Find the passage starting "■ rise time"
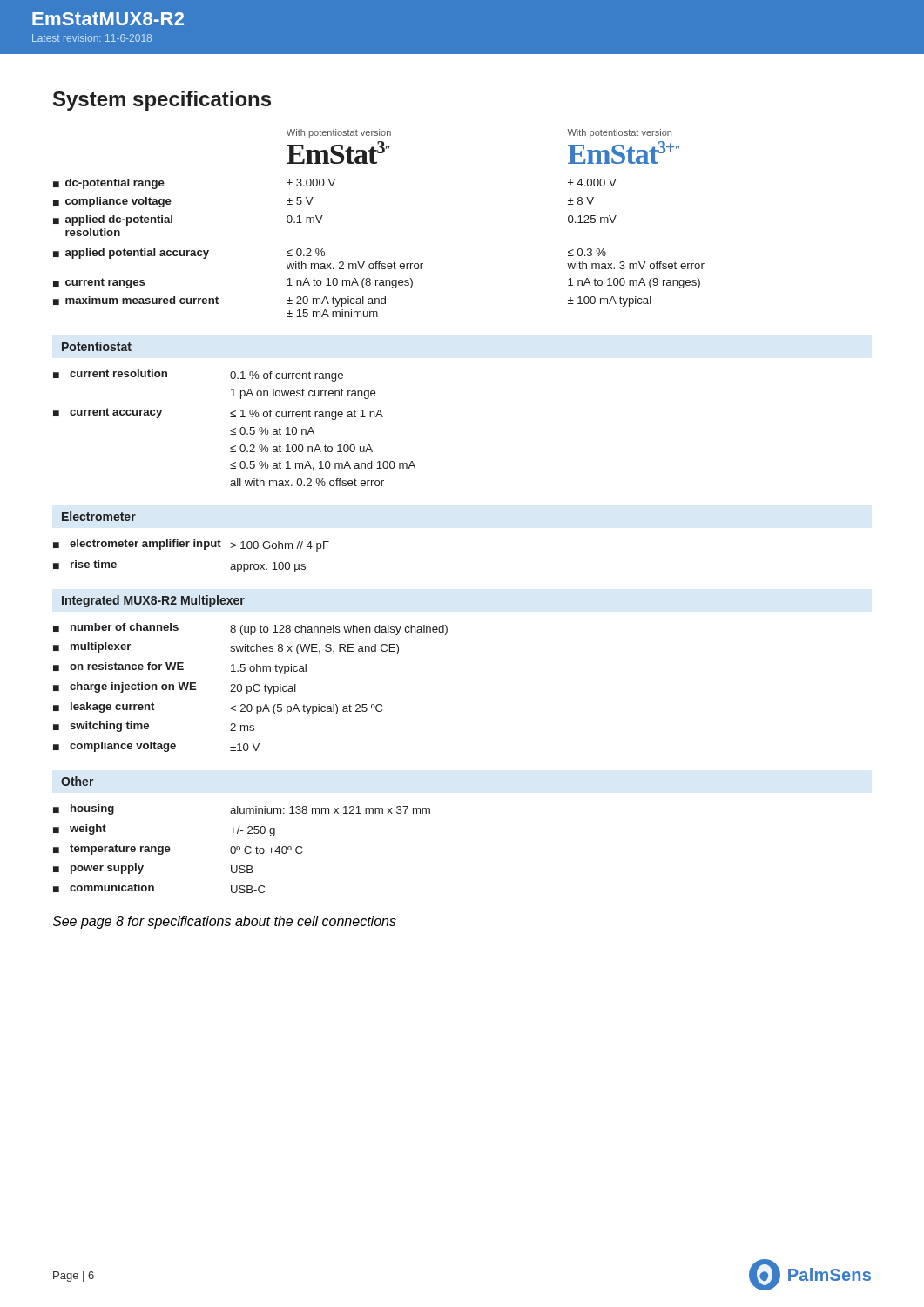This screenshot has width=924, height=1307. [x=83, y=566]
